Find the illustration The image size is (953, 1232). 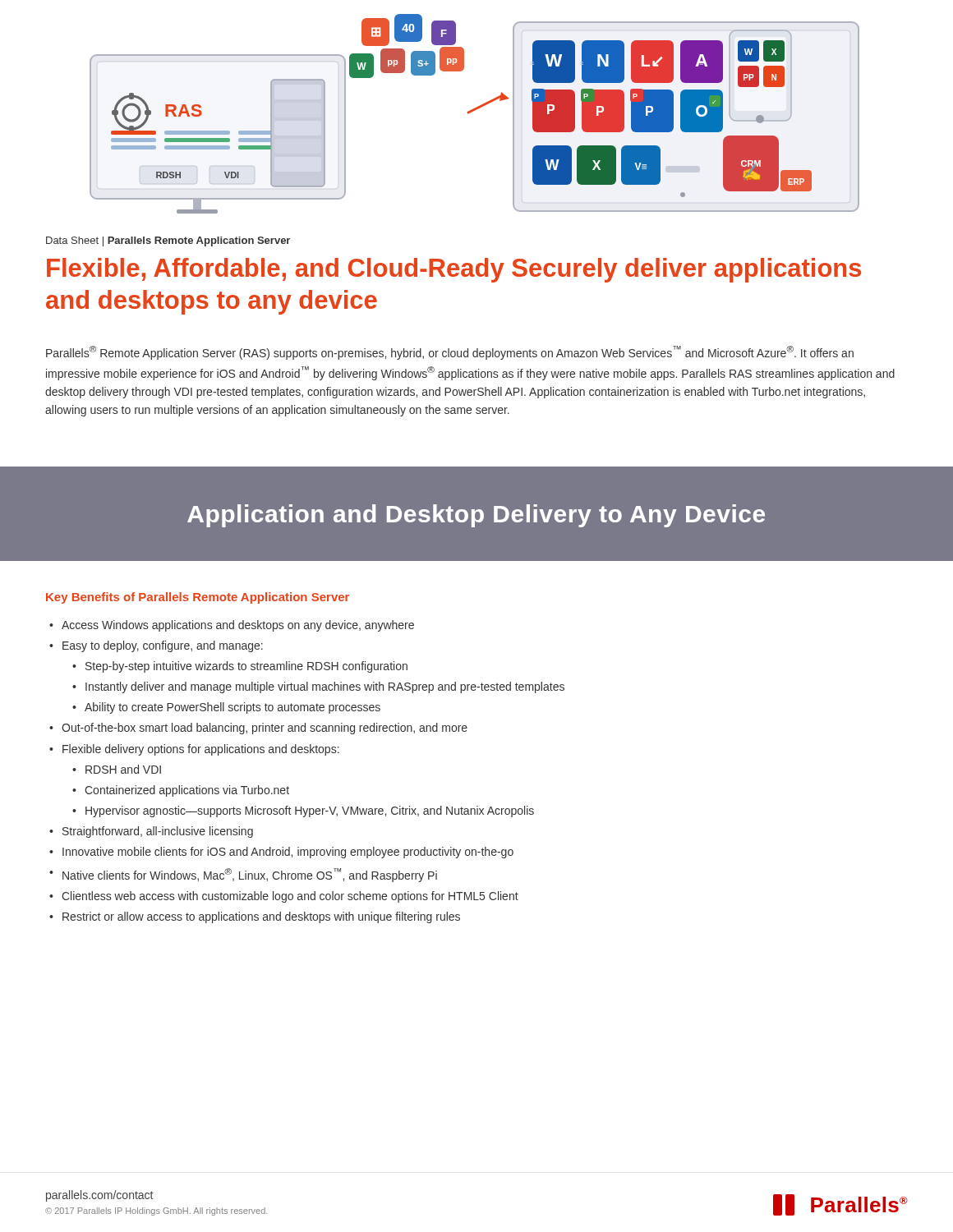[476, 110]
